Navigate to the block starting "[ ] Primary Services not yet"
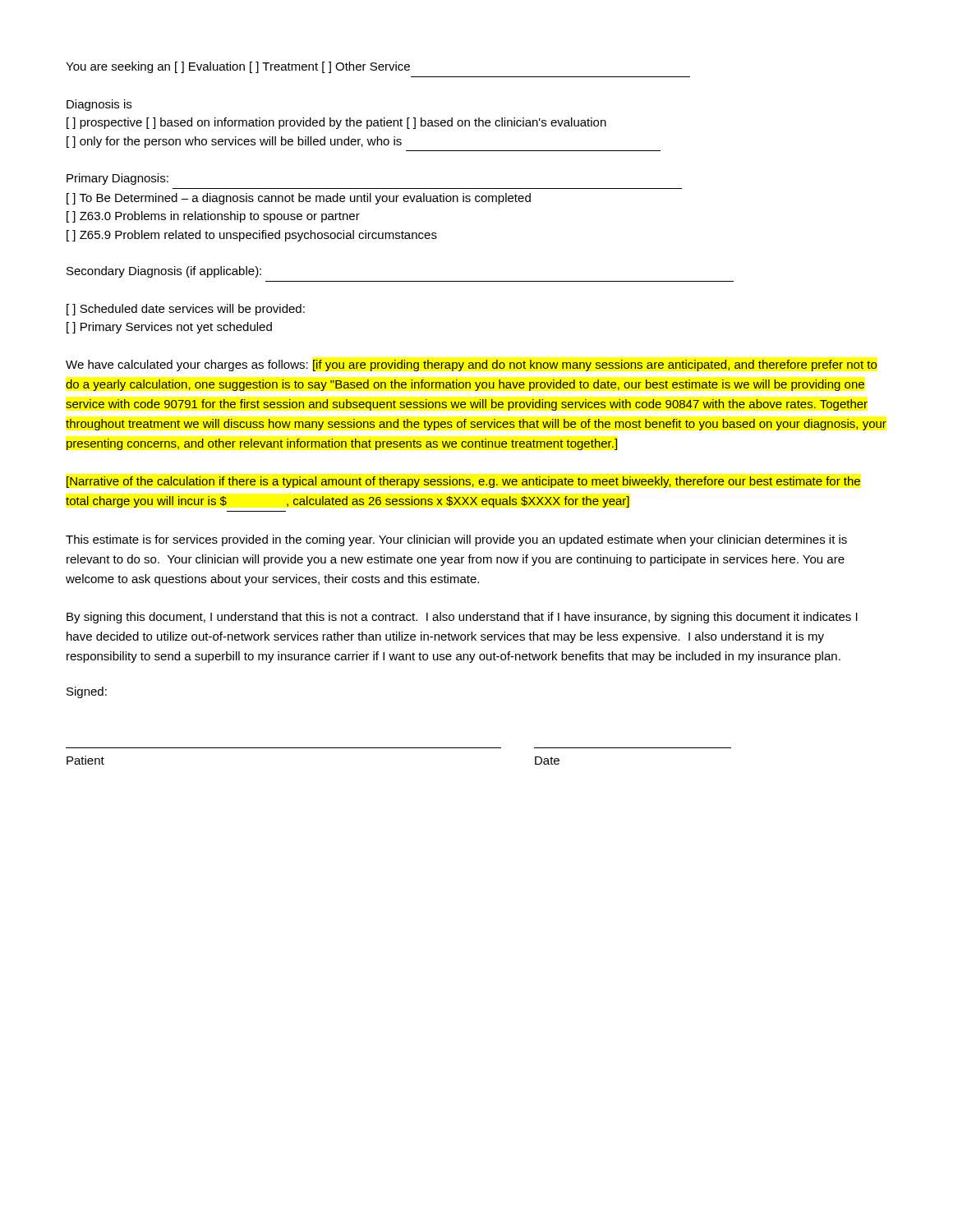Image resolution: width=953 pixels, height=1232 pixels. coord(169,326)
